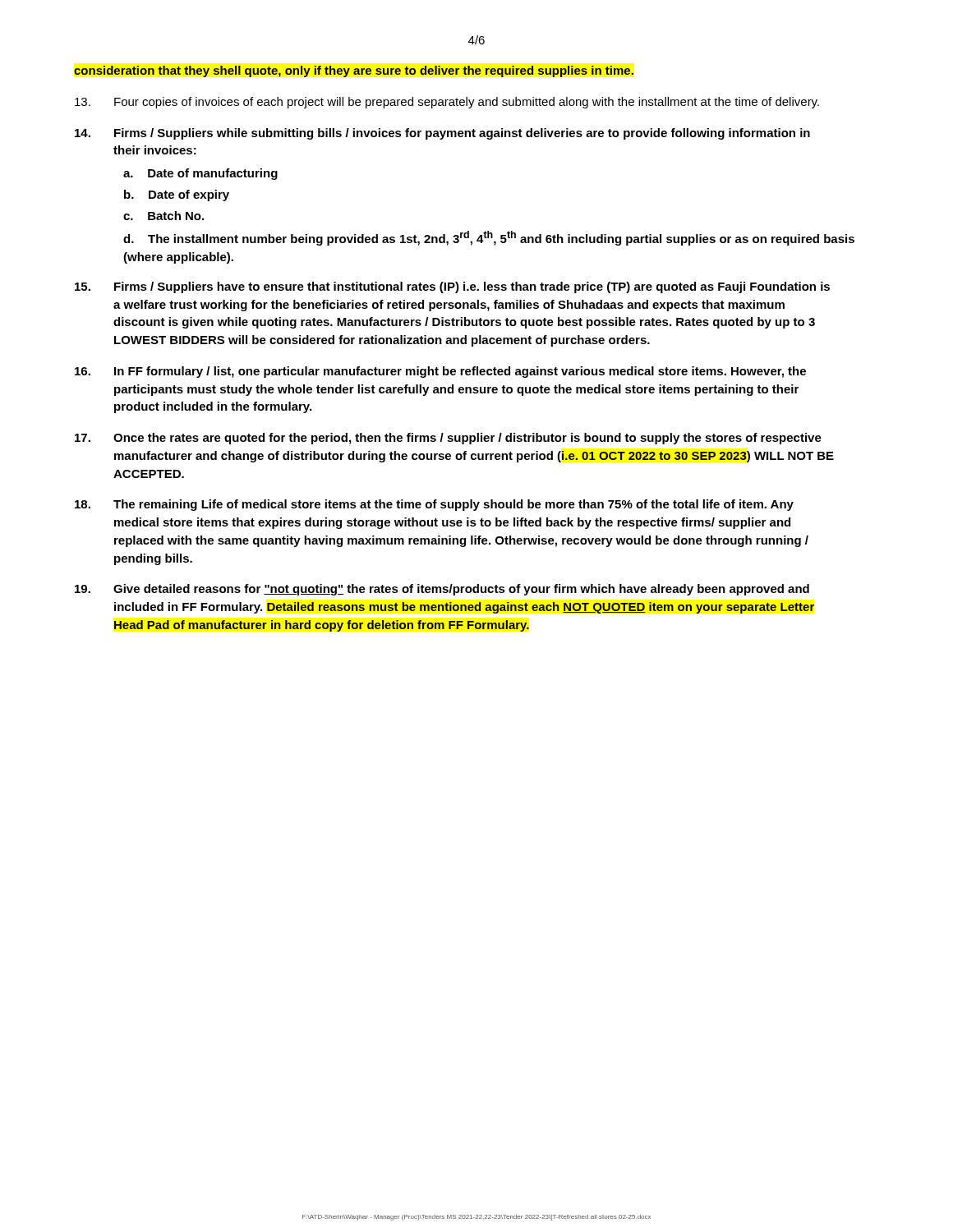The height and width of the screenshot is (1232, 953).
Task: Click the passage that begins "Once the rates are"
Action: (x=455, y=456)
